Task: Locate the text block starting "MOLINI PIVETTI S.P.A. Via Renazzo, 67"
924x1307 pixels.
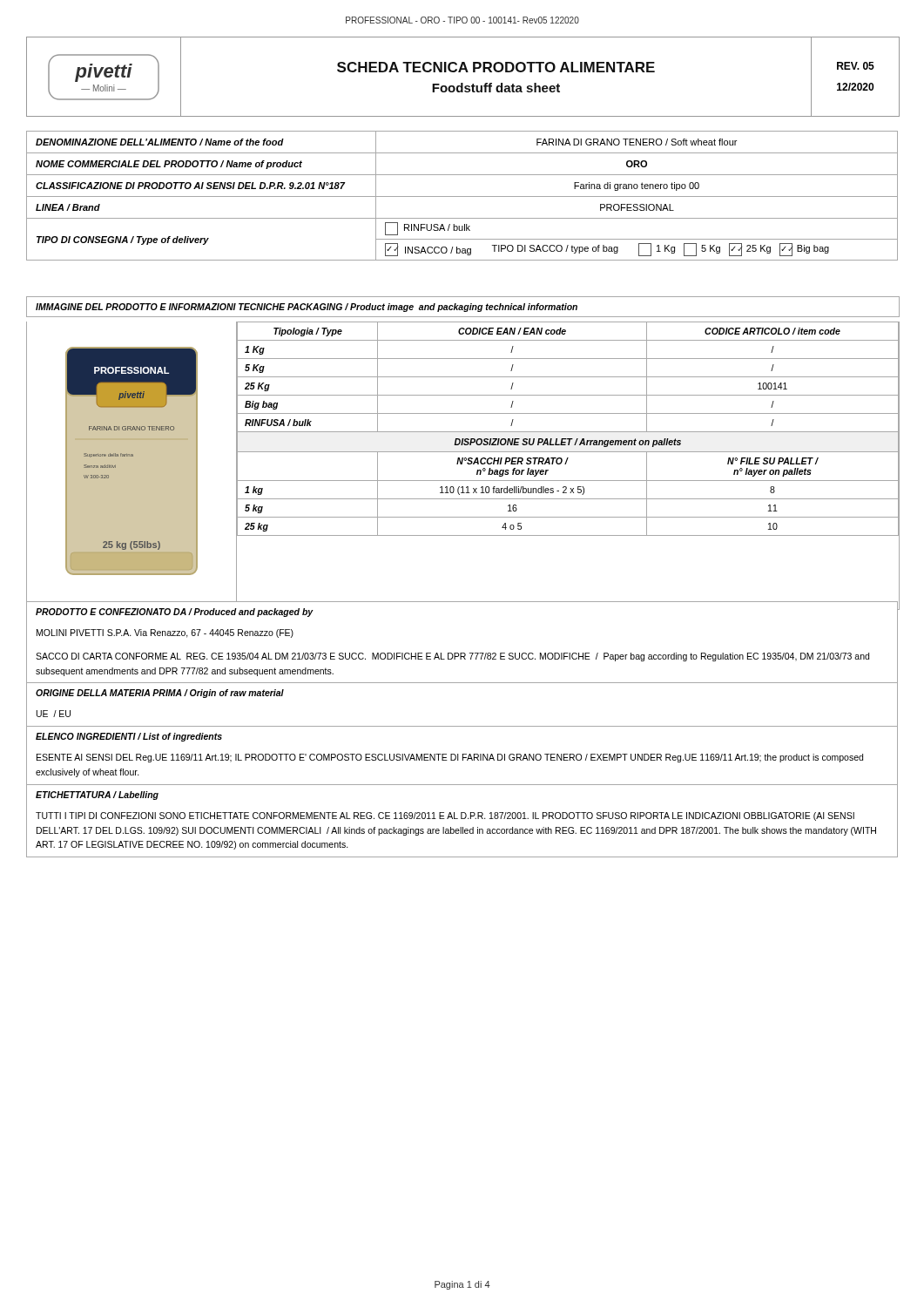Action: [165, 633]
